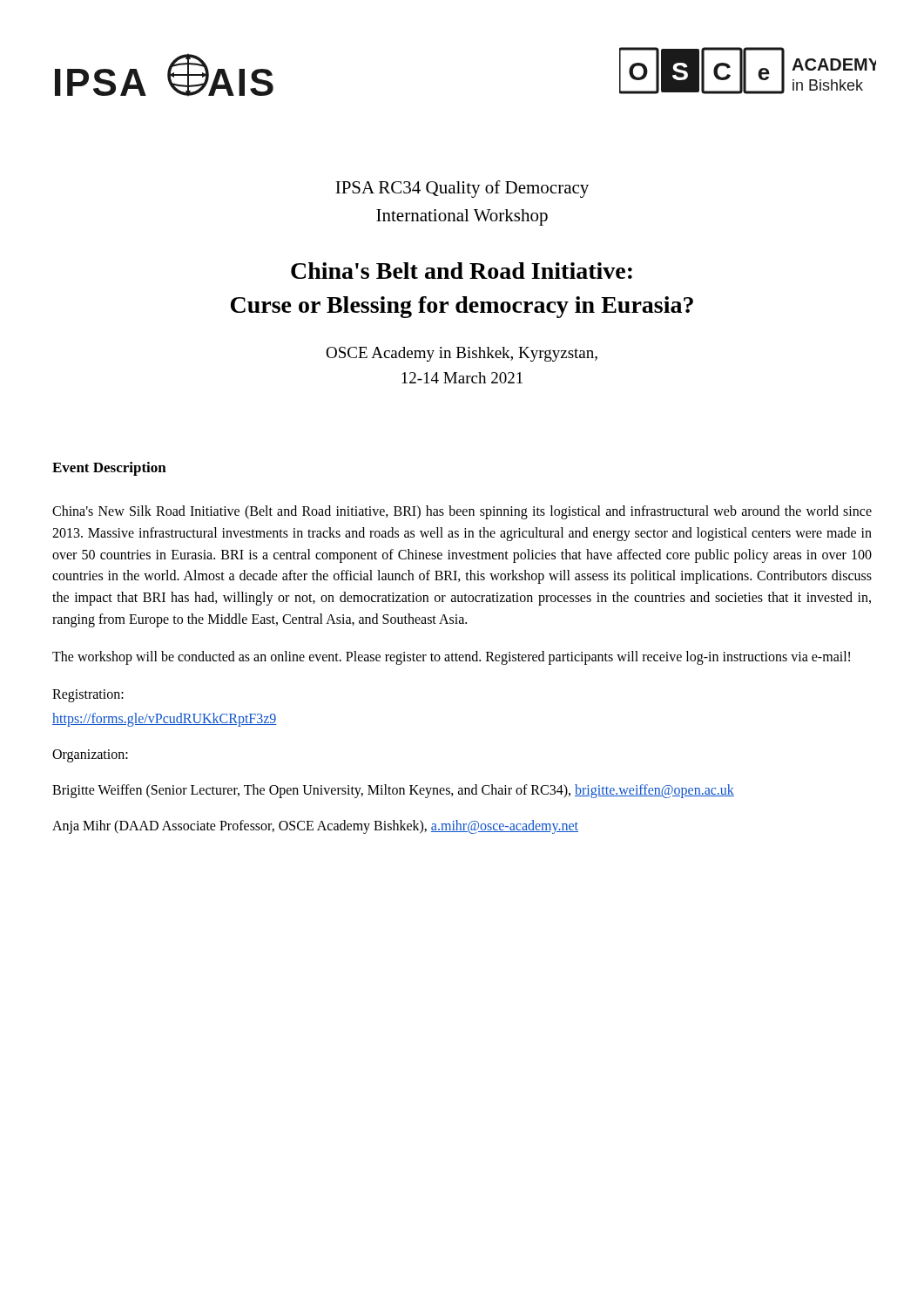924x1307 pixels.
Task: Point to "IPSA RC34 Quality of DemocracyInternational Workshop"
Action: coord(462,202)
